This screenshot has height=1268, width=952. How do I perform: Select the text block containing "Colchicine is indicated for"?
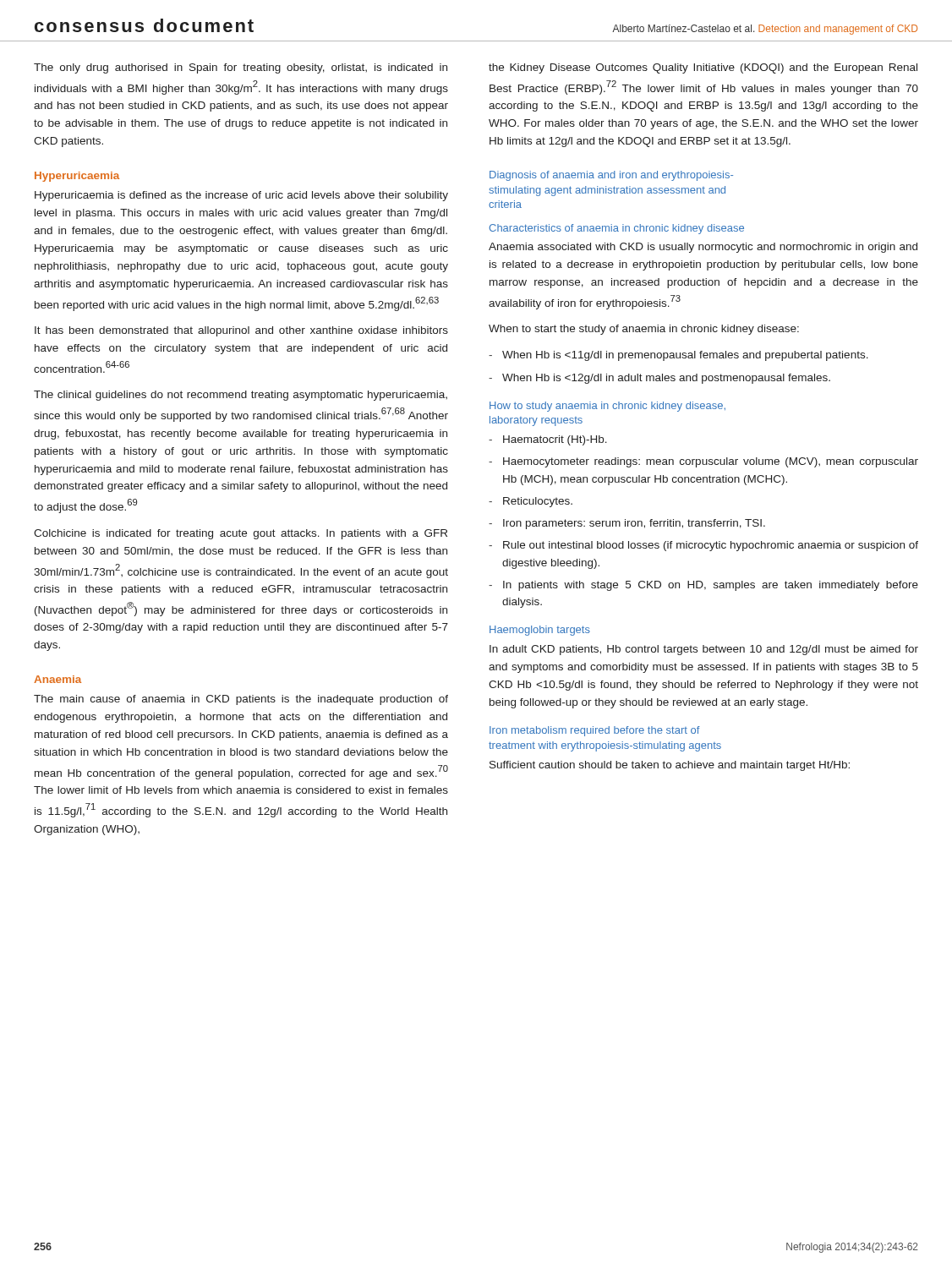point(241,590)
